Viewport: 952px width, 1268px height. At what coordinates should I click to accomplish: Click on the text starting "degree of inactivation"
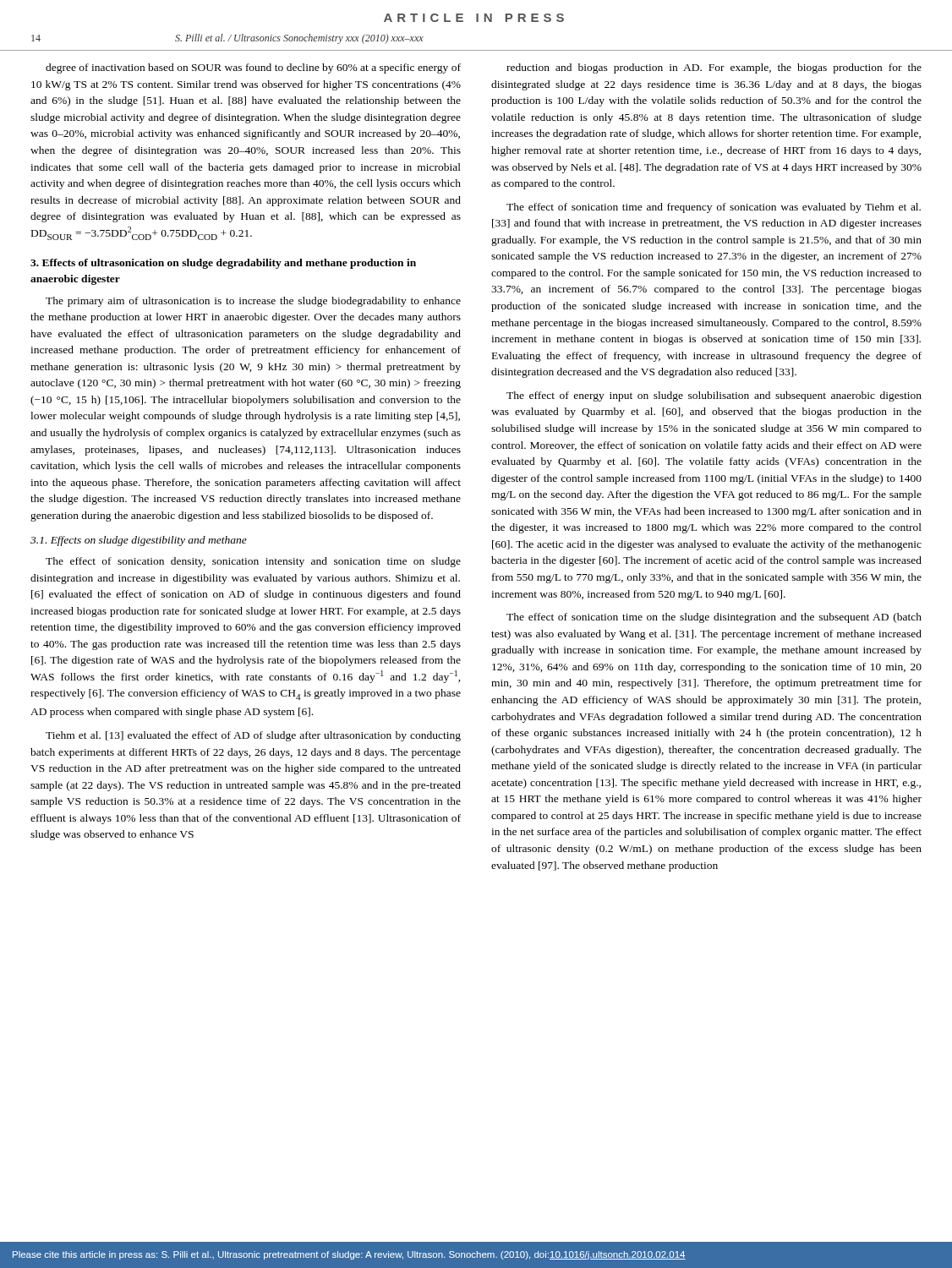coord(246,151)
